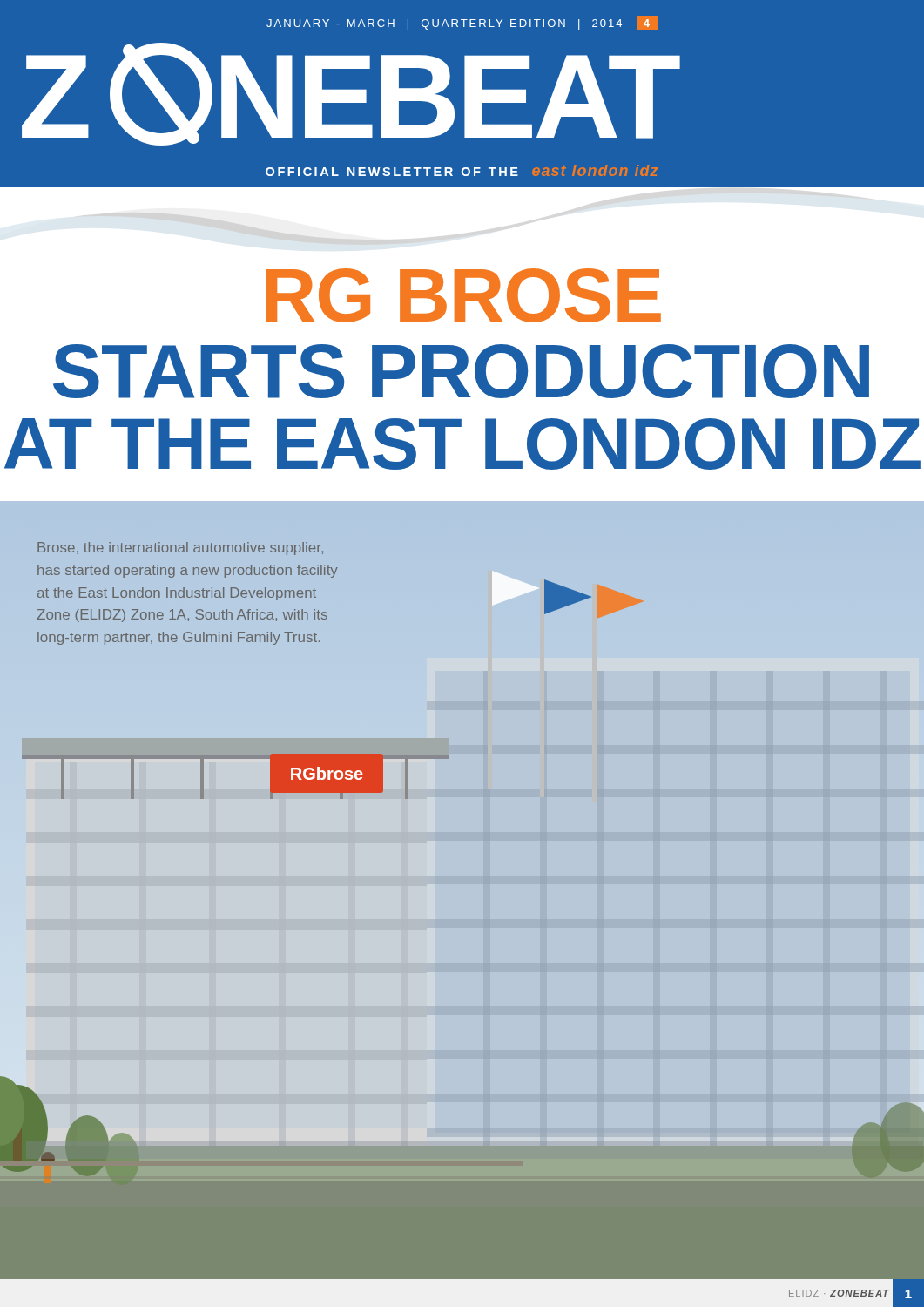Locate the title that opens with "RG BROSE STARTS PRODUCTION AT THE EAST LONDON"
The width and height of the screenshot is (924, 1307).
coord(462,368)
